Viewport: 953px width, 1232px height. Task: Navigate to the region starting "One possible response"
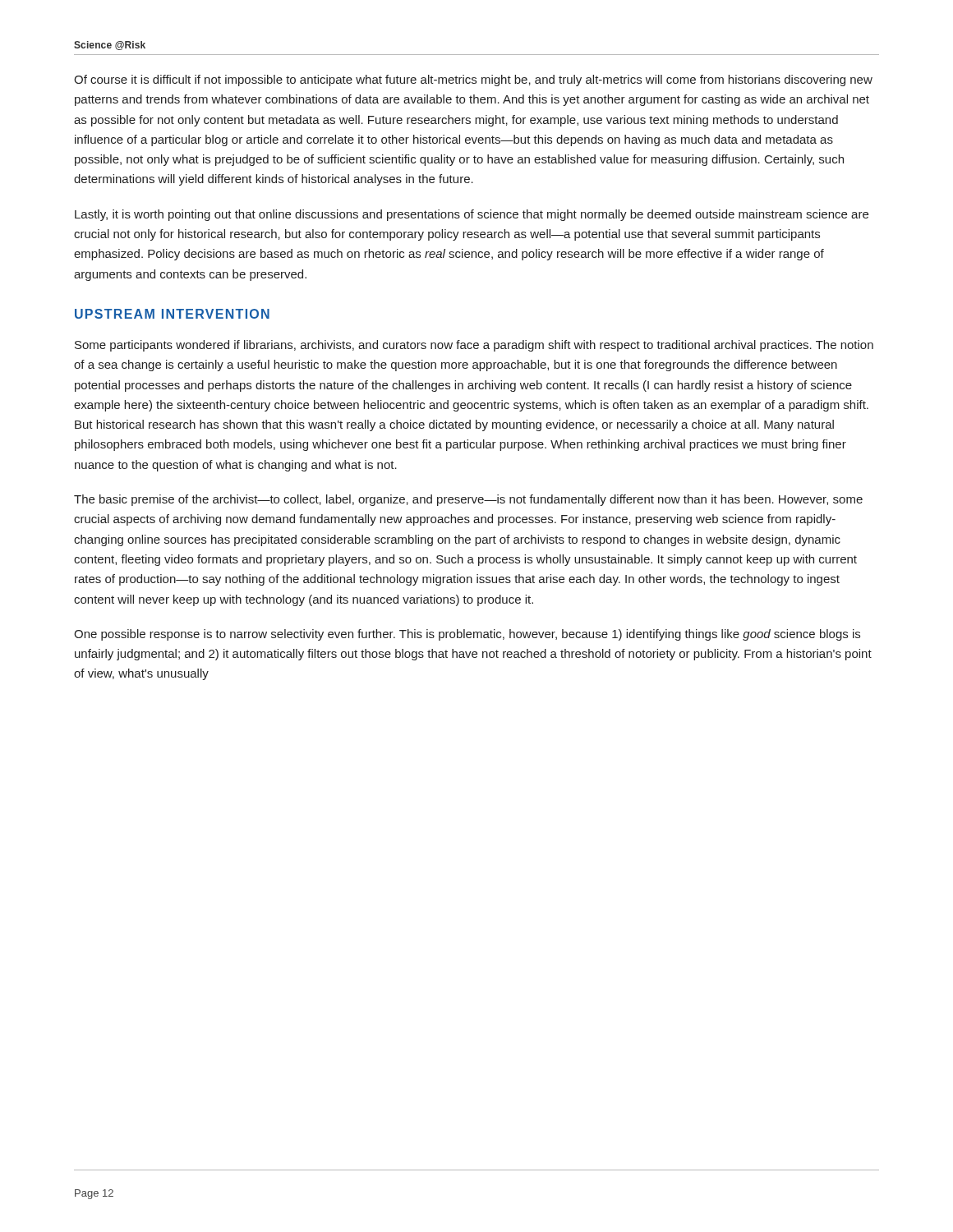473,654
